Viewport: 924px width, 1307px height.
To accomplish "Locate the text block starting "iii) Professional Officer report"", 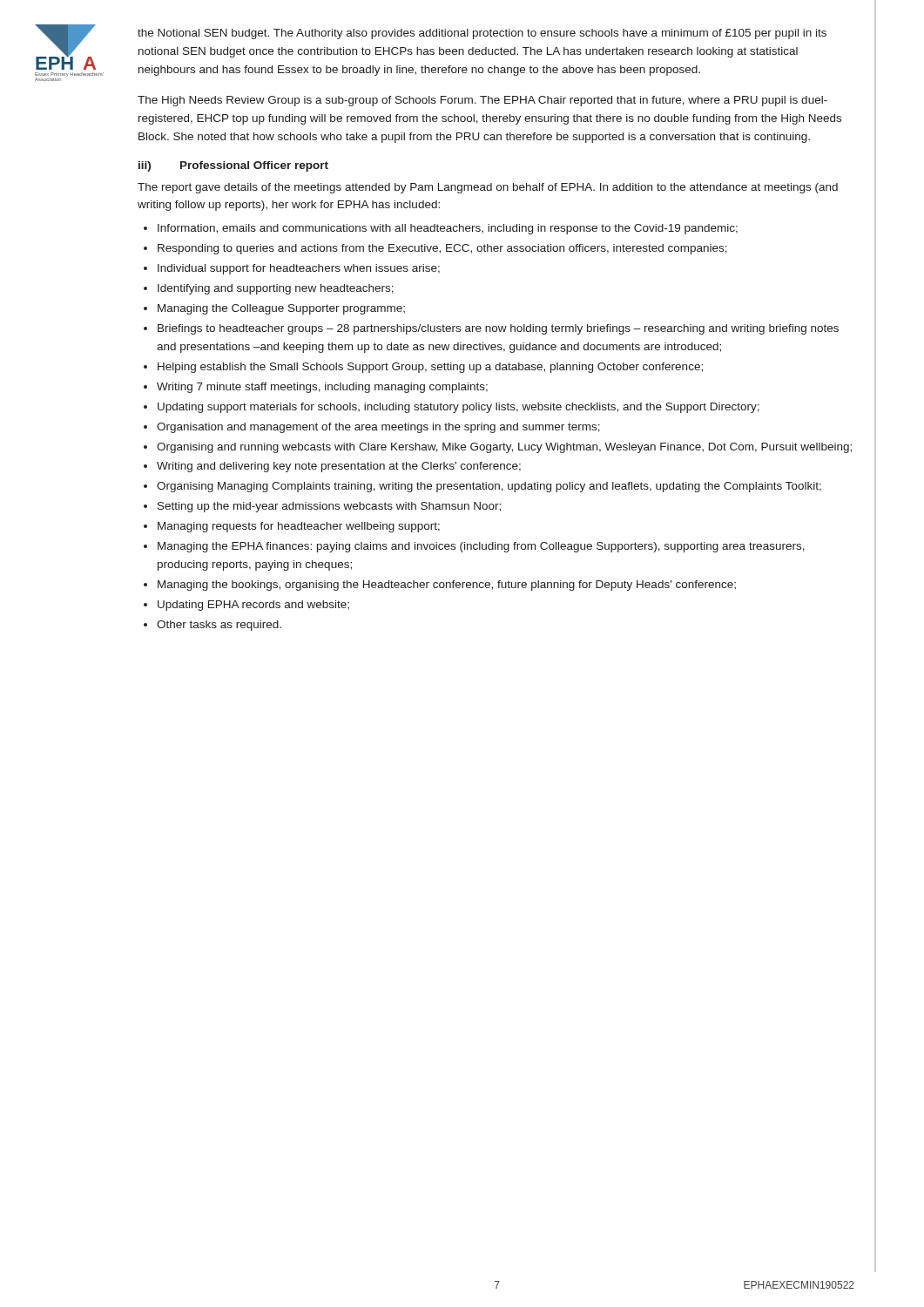I will point(233,166).
